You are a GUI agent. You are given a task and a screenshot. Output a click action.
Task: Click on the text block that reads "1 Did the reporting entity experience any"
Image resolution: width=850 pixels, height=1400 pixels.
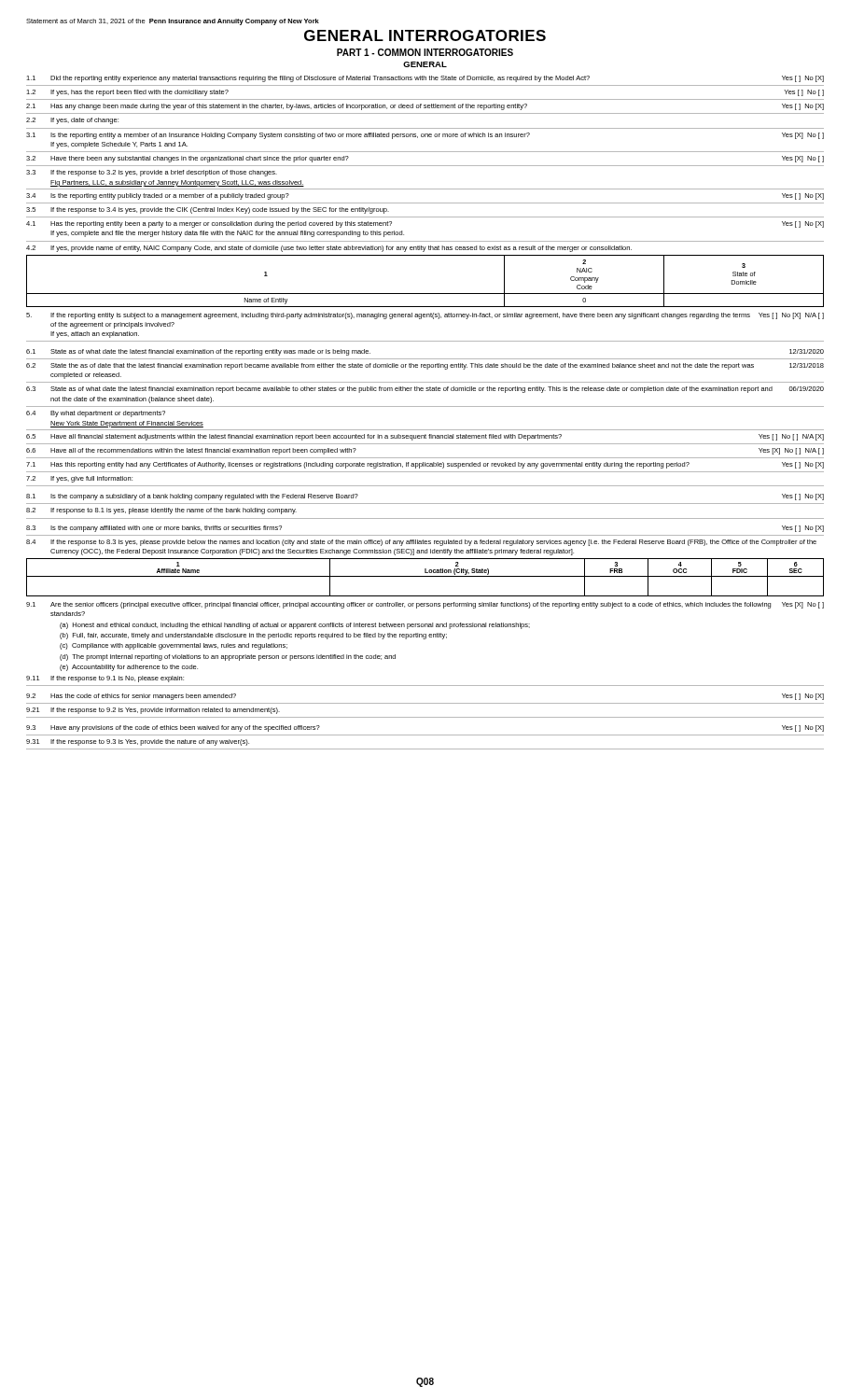(x=425, y=78)
